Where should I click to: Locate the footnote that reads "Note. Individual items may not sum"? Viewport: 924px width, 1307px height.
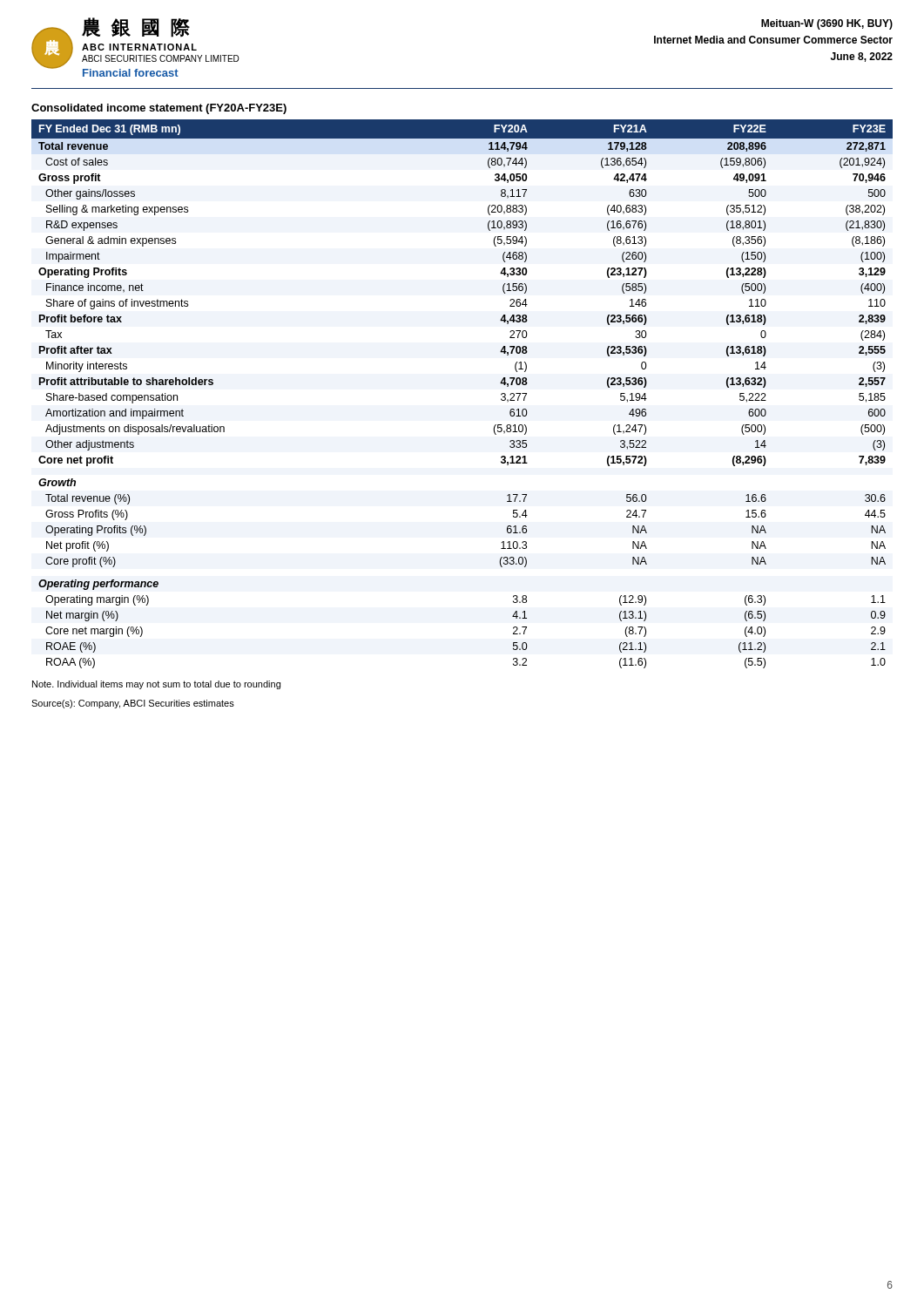coord(156,684)
